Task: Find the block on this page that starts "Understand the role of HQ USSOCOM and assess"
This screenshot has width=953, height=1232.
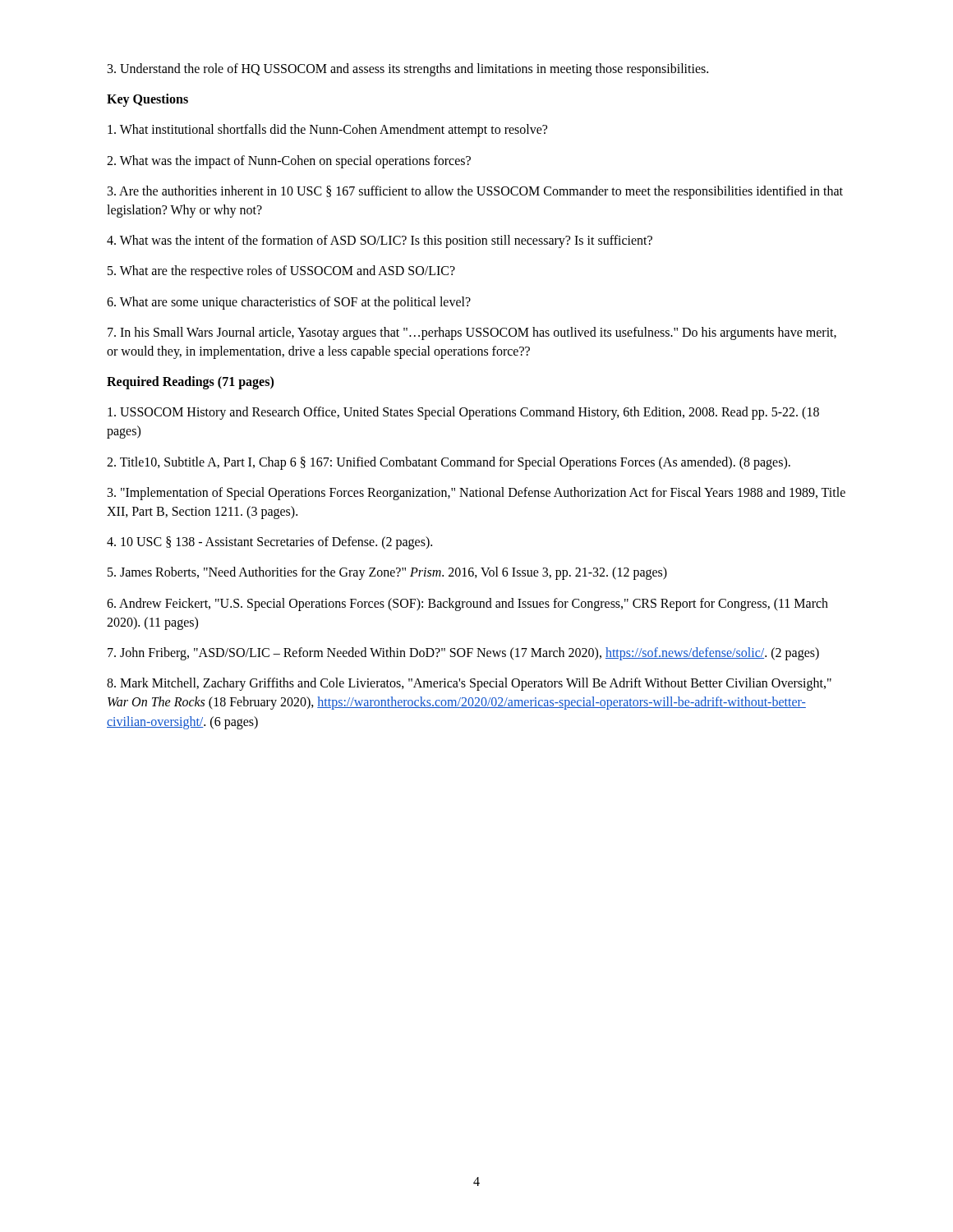Action: pyautogui.click(x=476, y=69)
